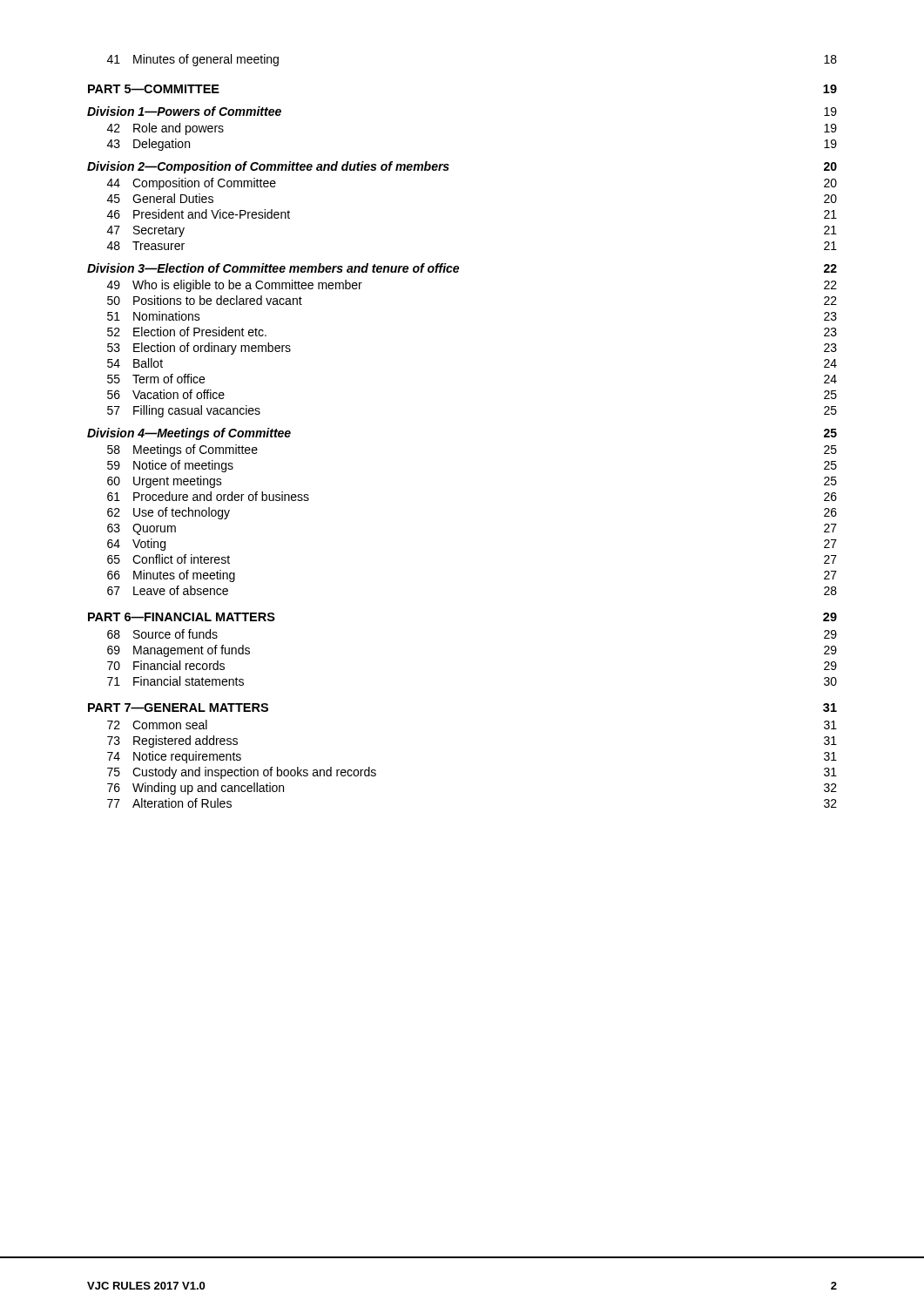Click where it says "62 Use of technology 26"
The image size is (924, 1307).
click(x=181, y=513)
